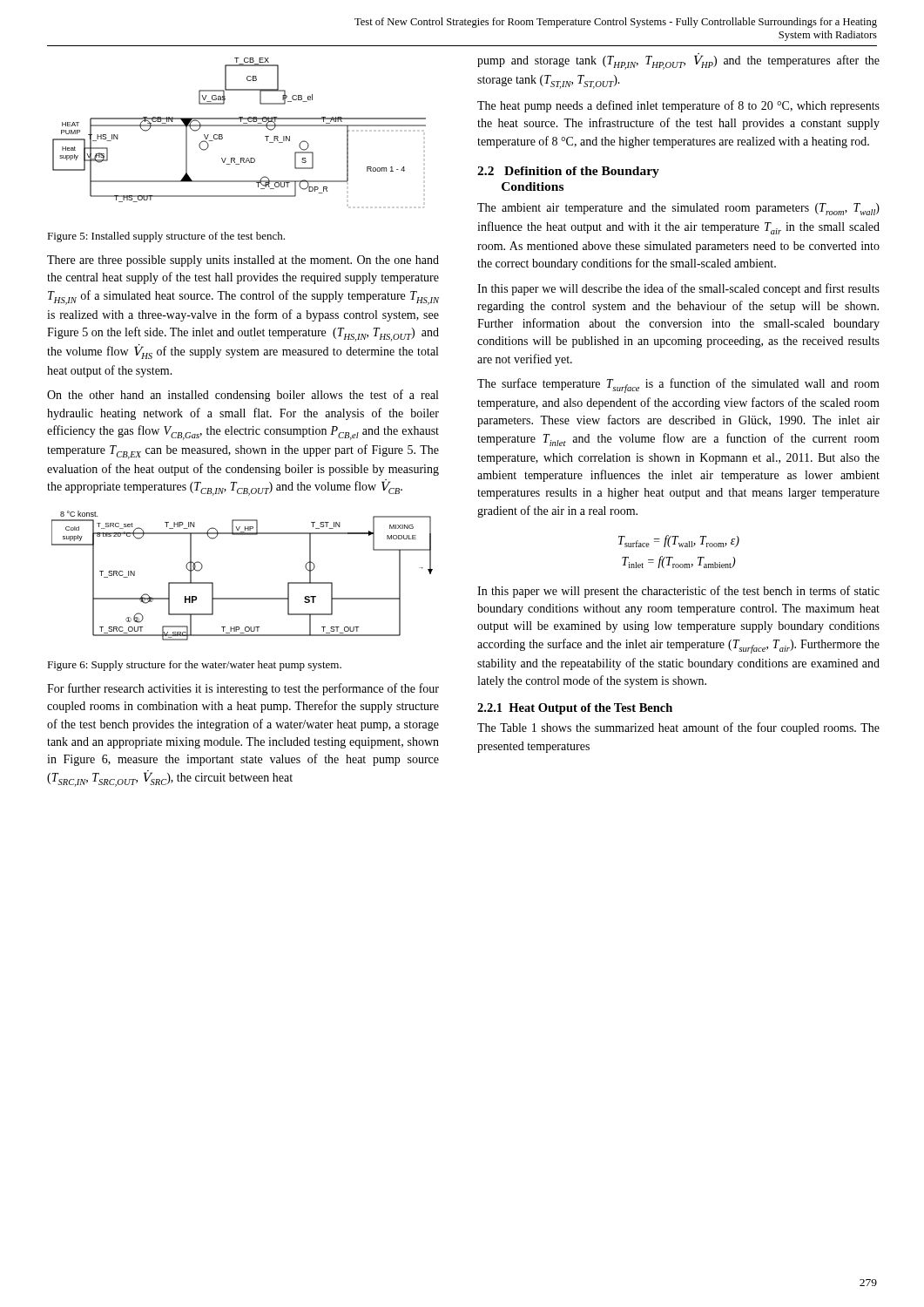This screenshot has height=1307, width=924.
Task: Click the passage that begins "On the other hand an installed"
Action: 243,442
